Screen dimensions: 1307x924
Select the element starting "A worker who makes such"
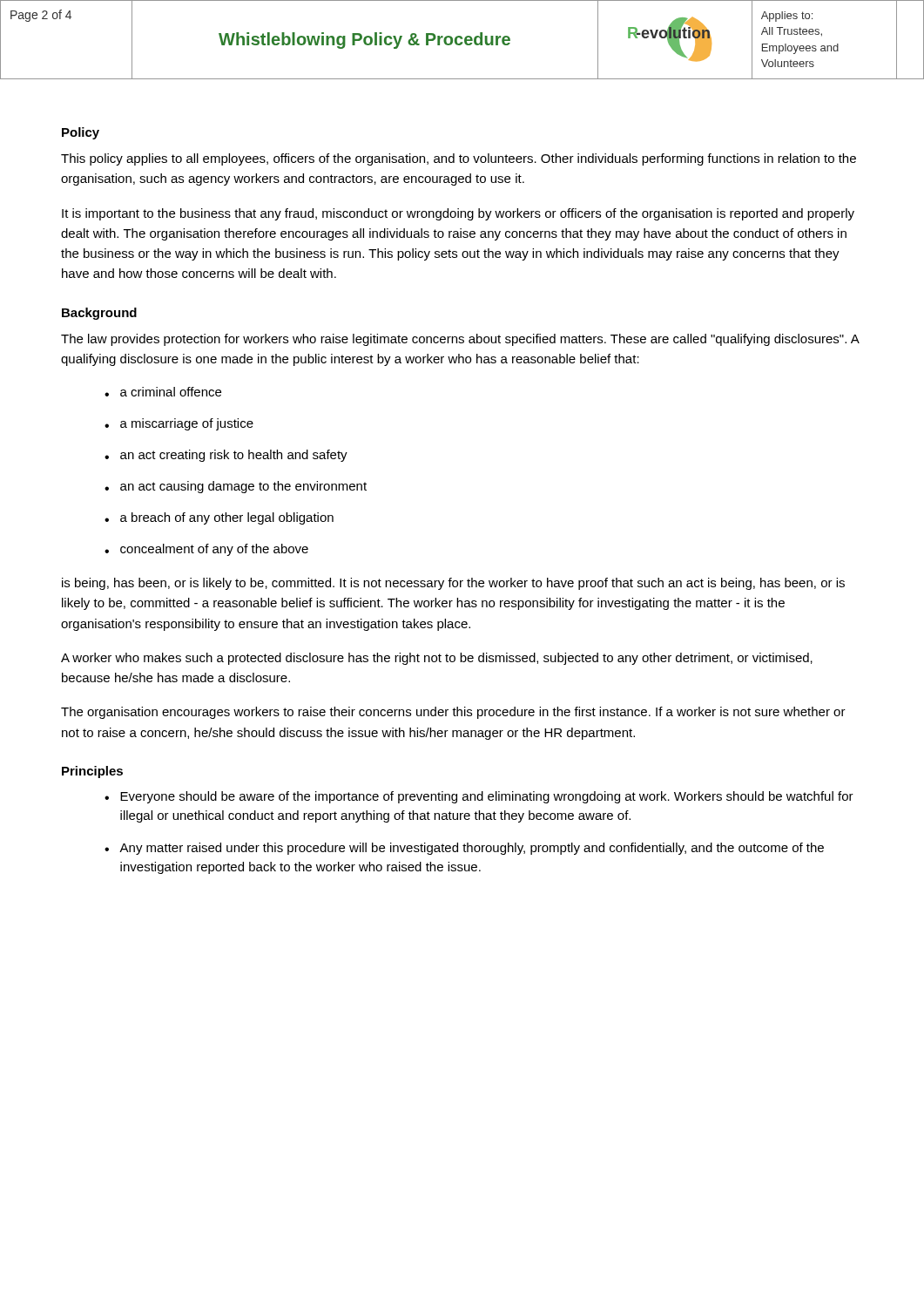(437, 667)
